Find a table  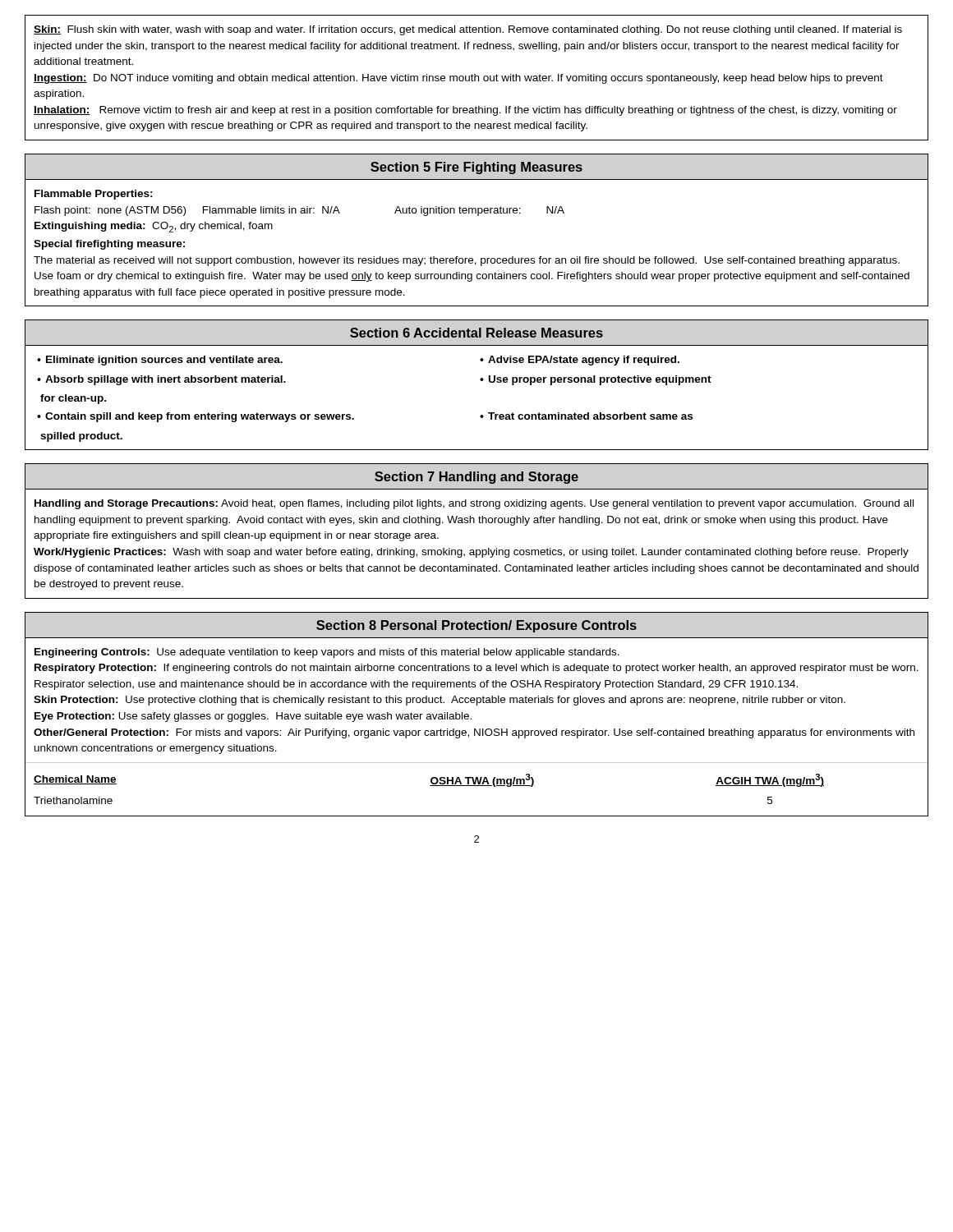[x=476, y=789]
